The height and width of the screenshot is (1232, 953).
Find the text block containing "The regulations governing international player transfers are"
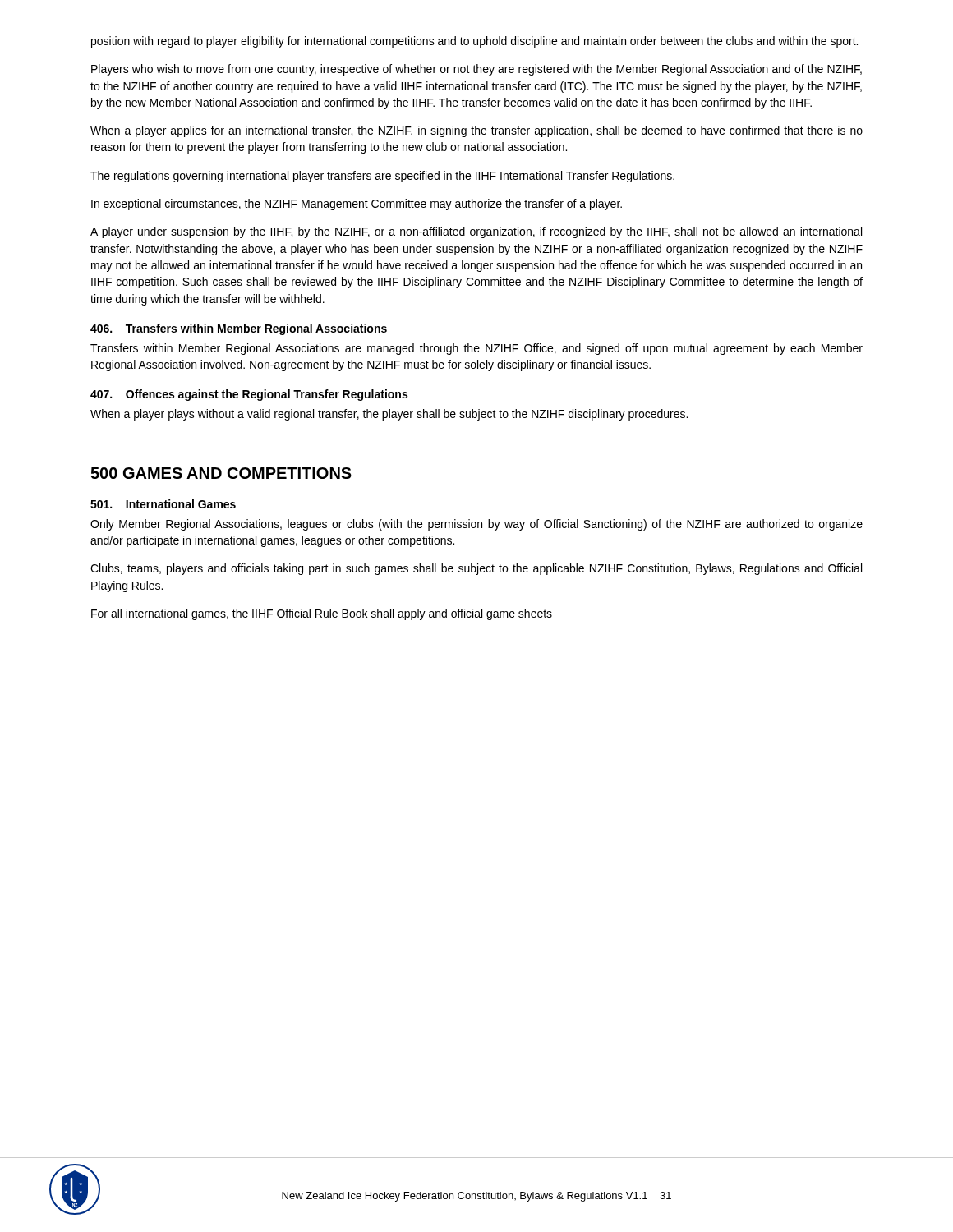tap(383, 176)
